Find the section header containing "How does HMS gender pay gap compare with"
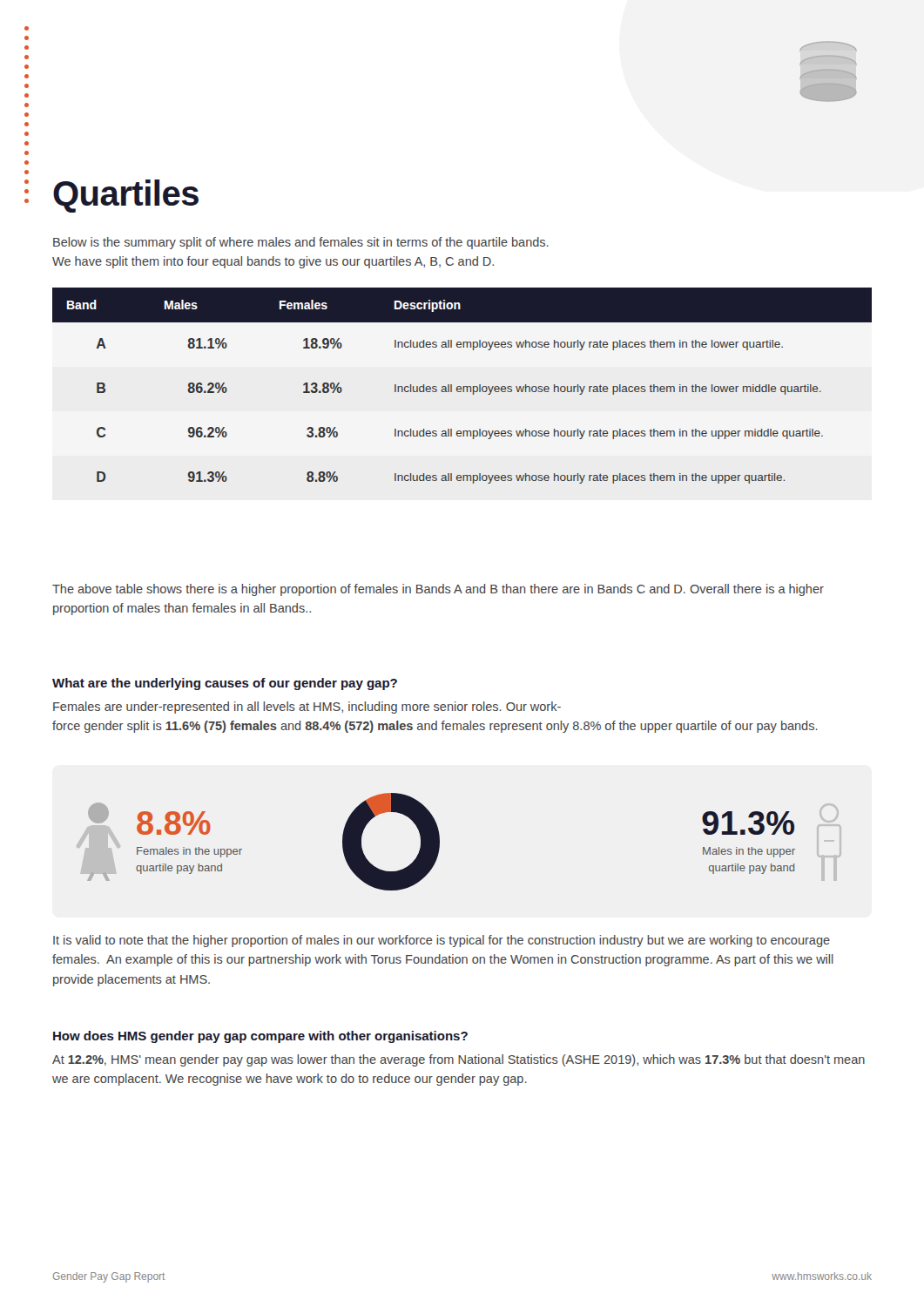Screen dimensions: 1307x924 tap(260, 1036)
